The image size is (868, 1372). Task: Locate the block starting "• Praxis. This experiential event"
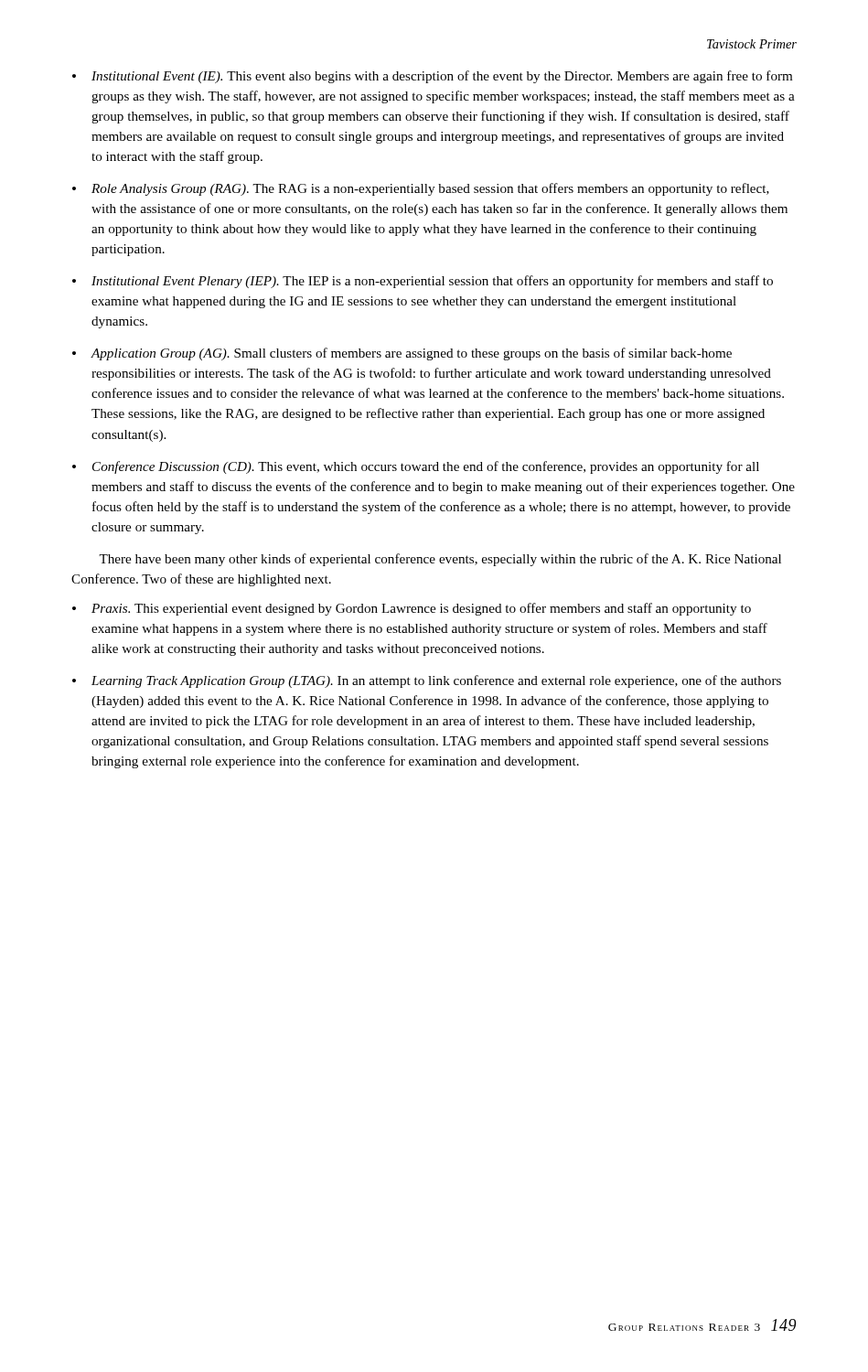tap(434, 628)
